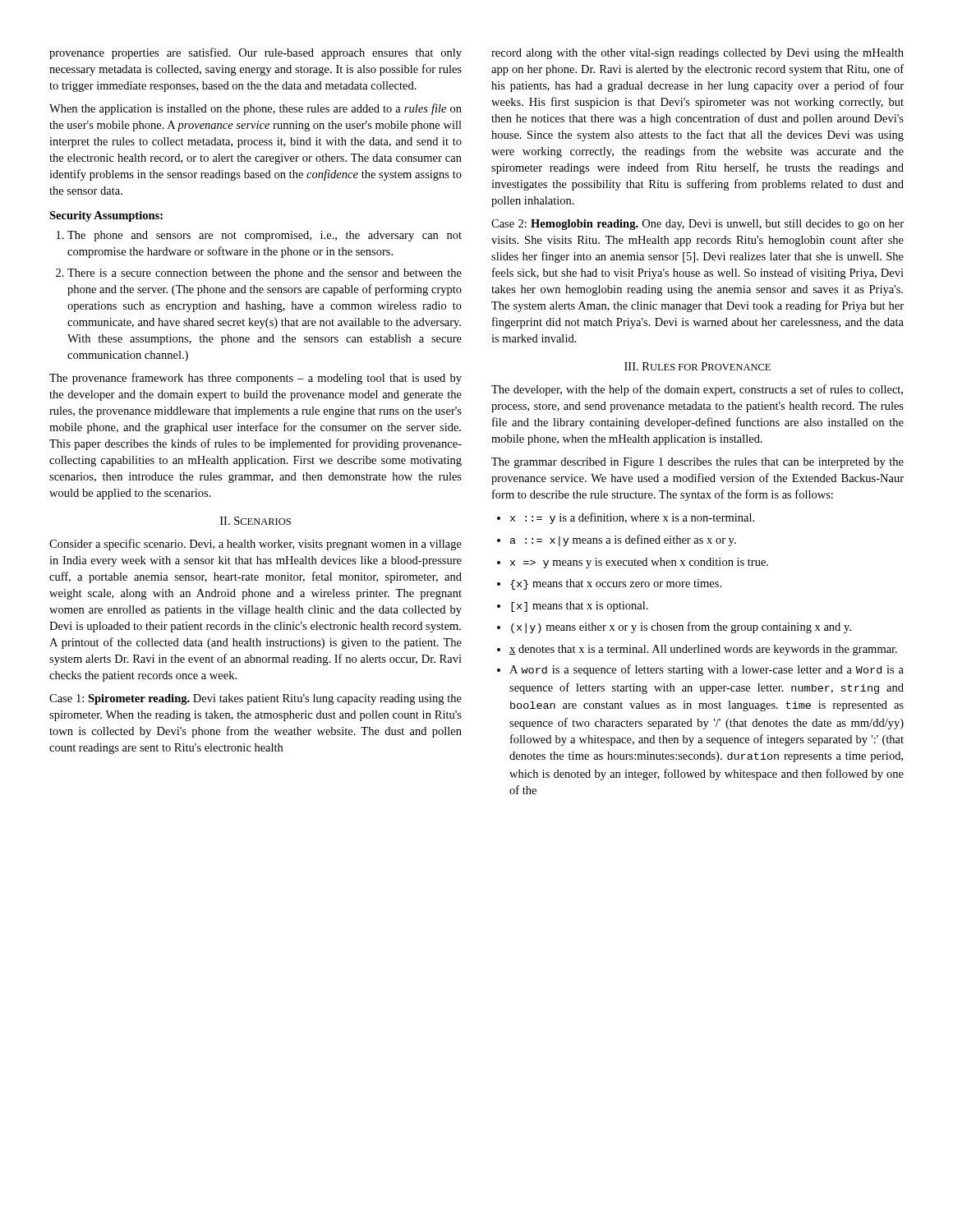The image size is (953, 1232).
Task: Click the passage that begins "Consider a specific scenario. Devi, a health"
Action: point(255,610)
